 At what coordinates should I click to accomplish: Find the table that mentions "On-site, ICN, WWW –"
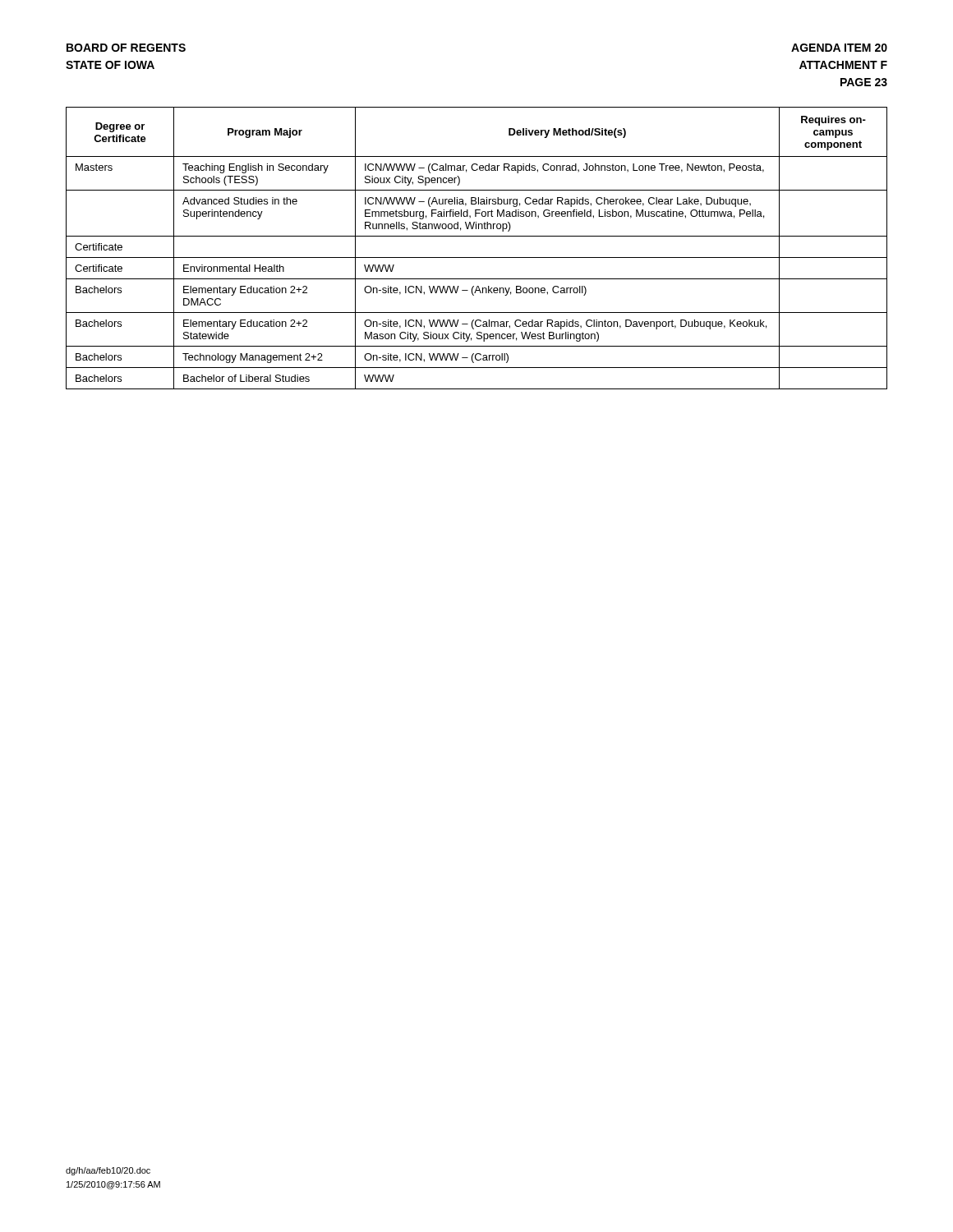(476, 248)
